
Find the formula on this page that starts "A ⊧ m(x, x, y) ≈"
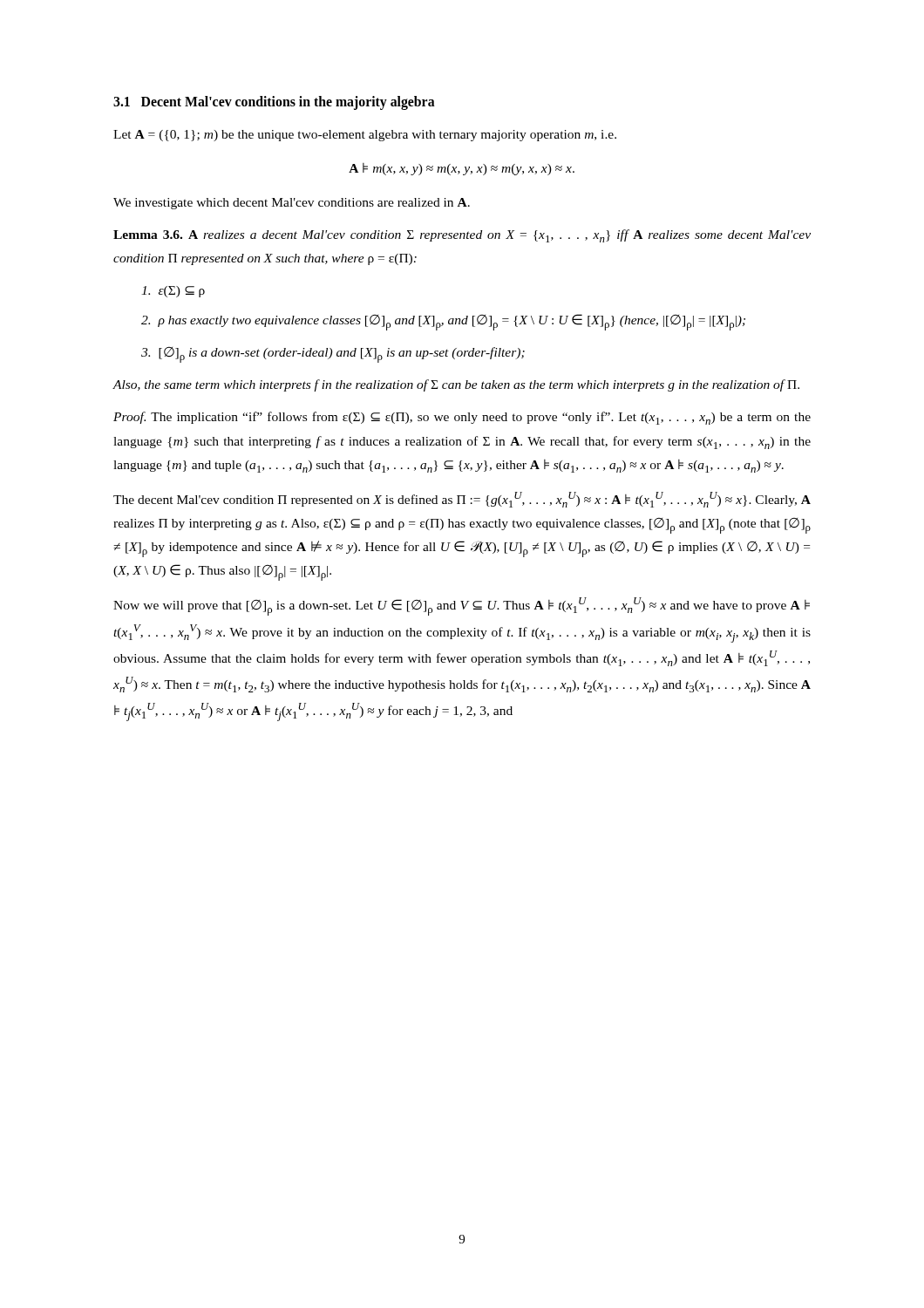(x=462, y=168)
